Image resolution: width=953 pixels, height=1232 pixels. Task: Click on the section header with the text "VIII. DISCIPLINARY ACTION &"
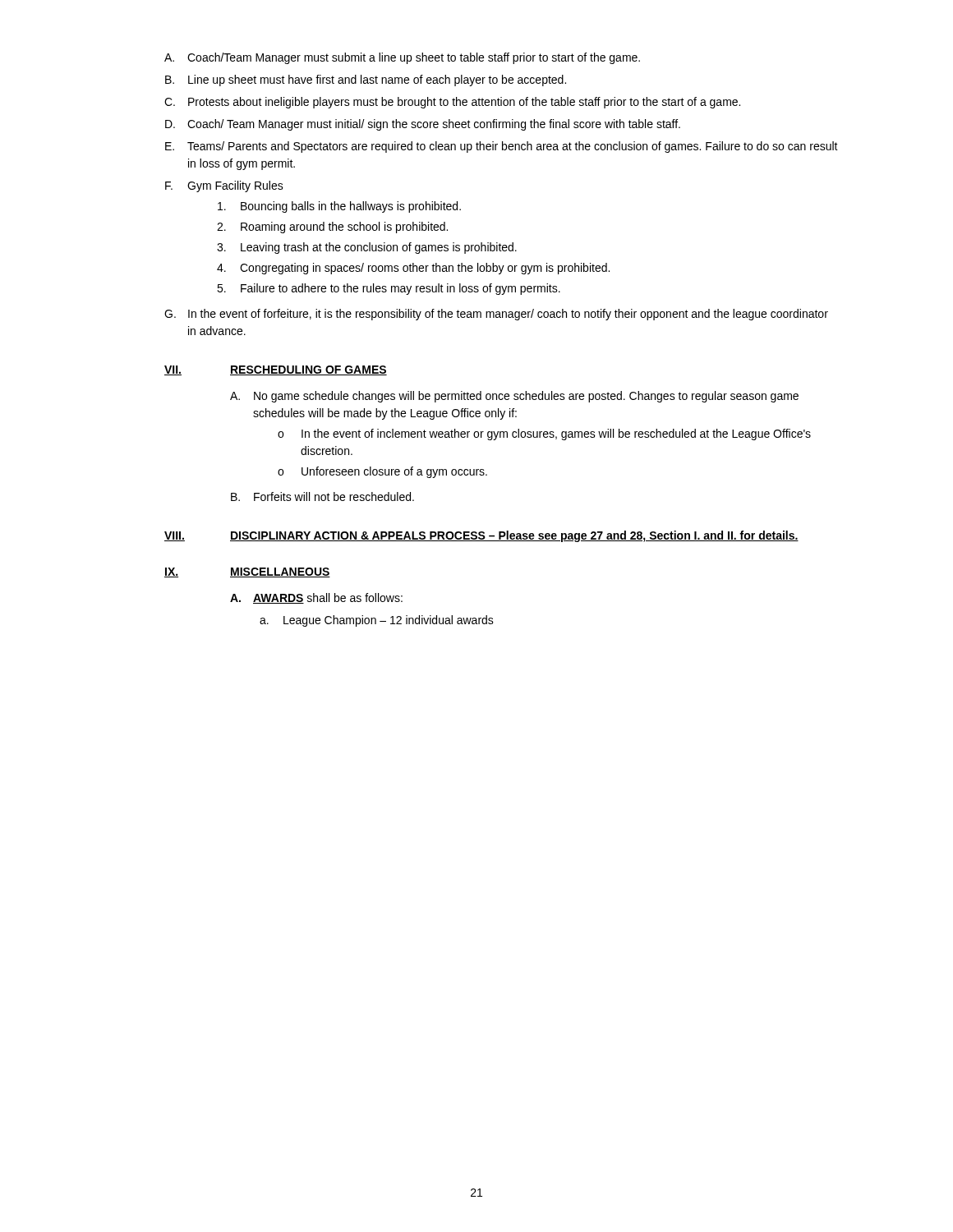481,535
